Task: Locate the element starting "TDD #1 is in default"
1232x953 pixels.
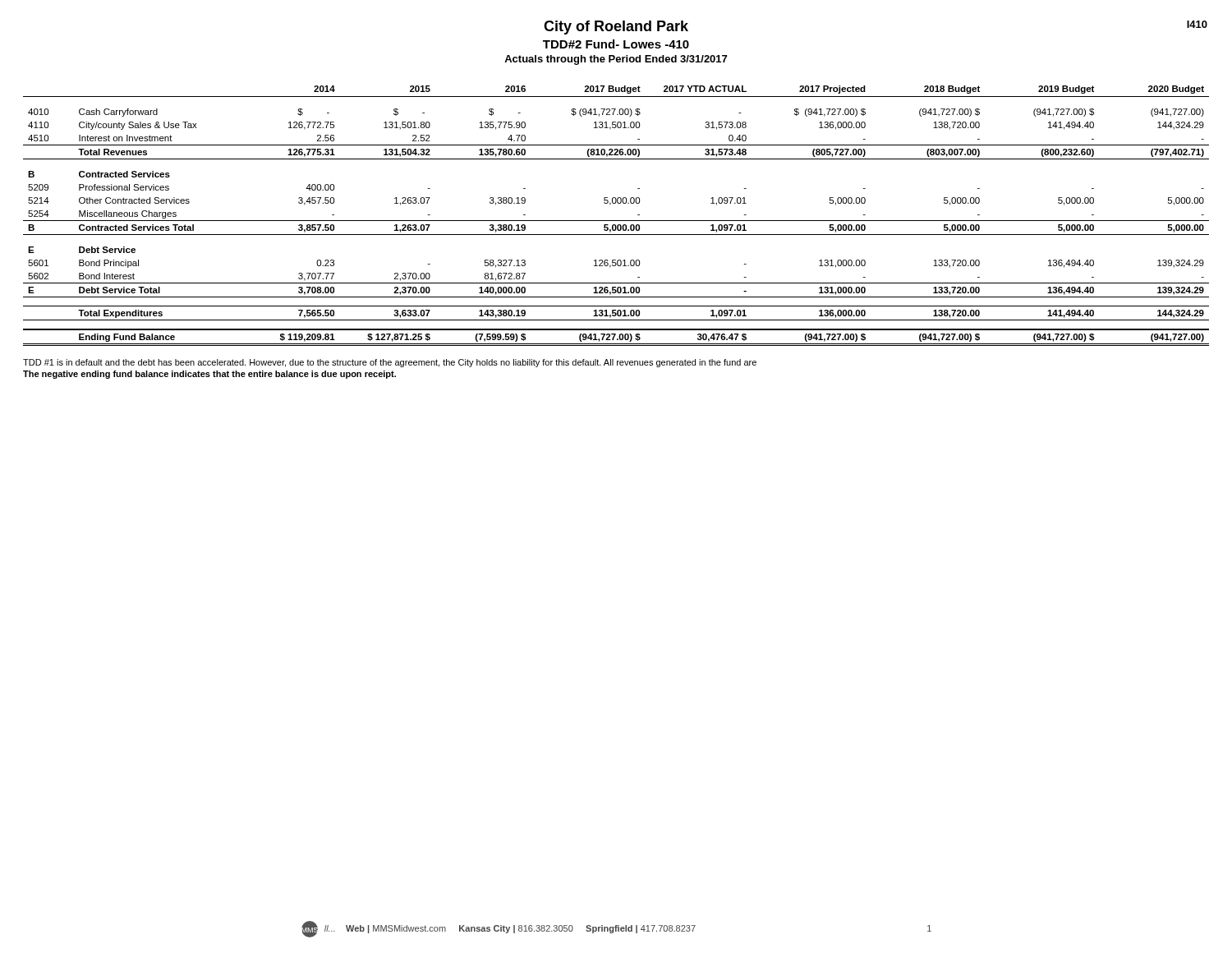Action: 616,368
